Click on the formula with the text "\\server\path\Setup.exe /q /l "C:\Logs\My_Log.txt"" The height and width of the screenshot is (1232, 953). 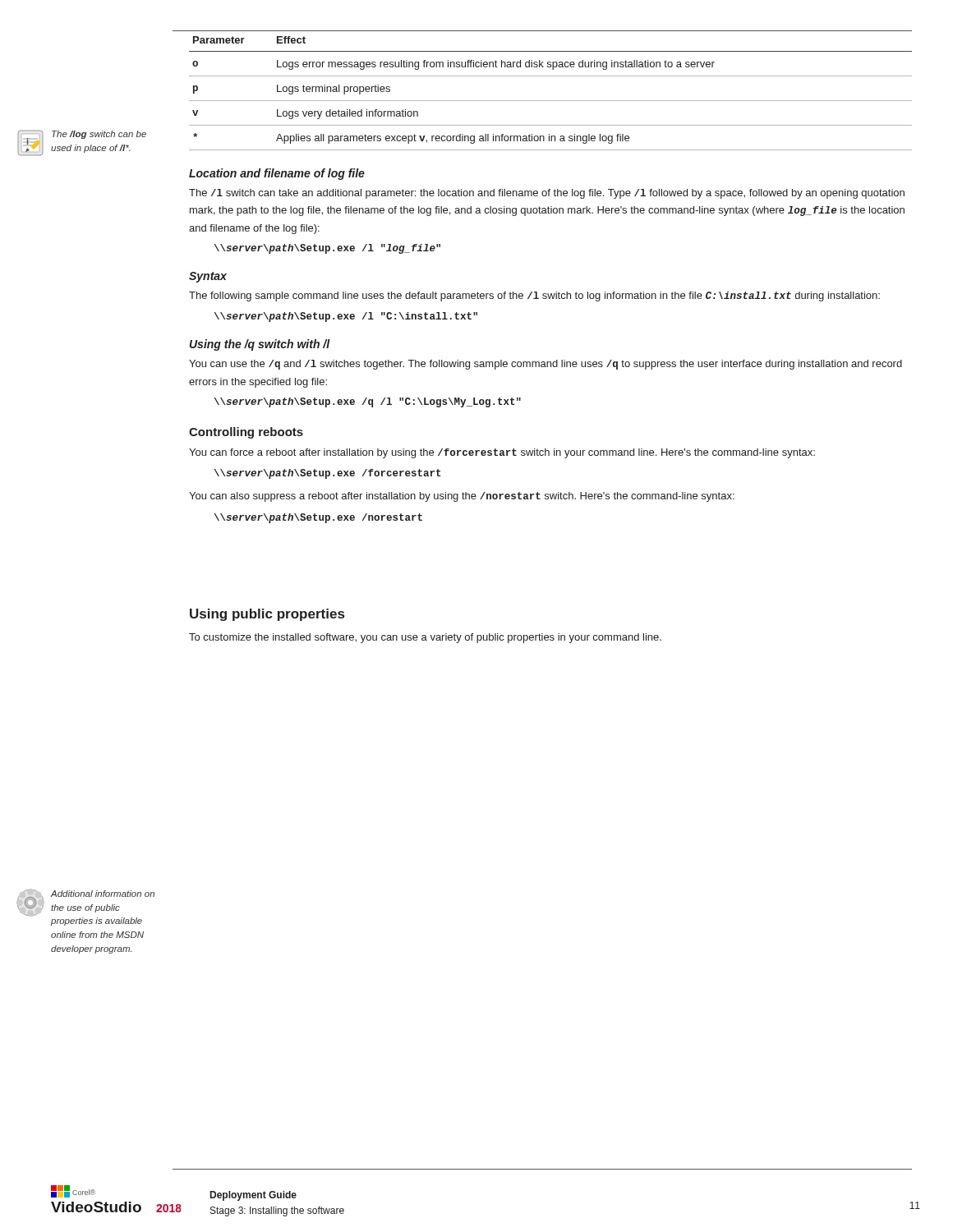368,402
